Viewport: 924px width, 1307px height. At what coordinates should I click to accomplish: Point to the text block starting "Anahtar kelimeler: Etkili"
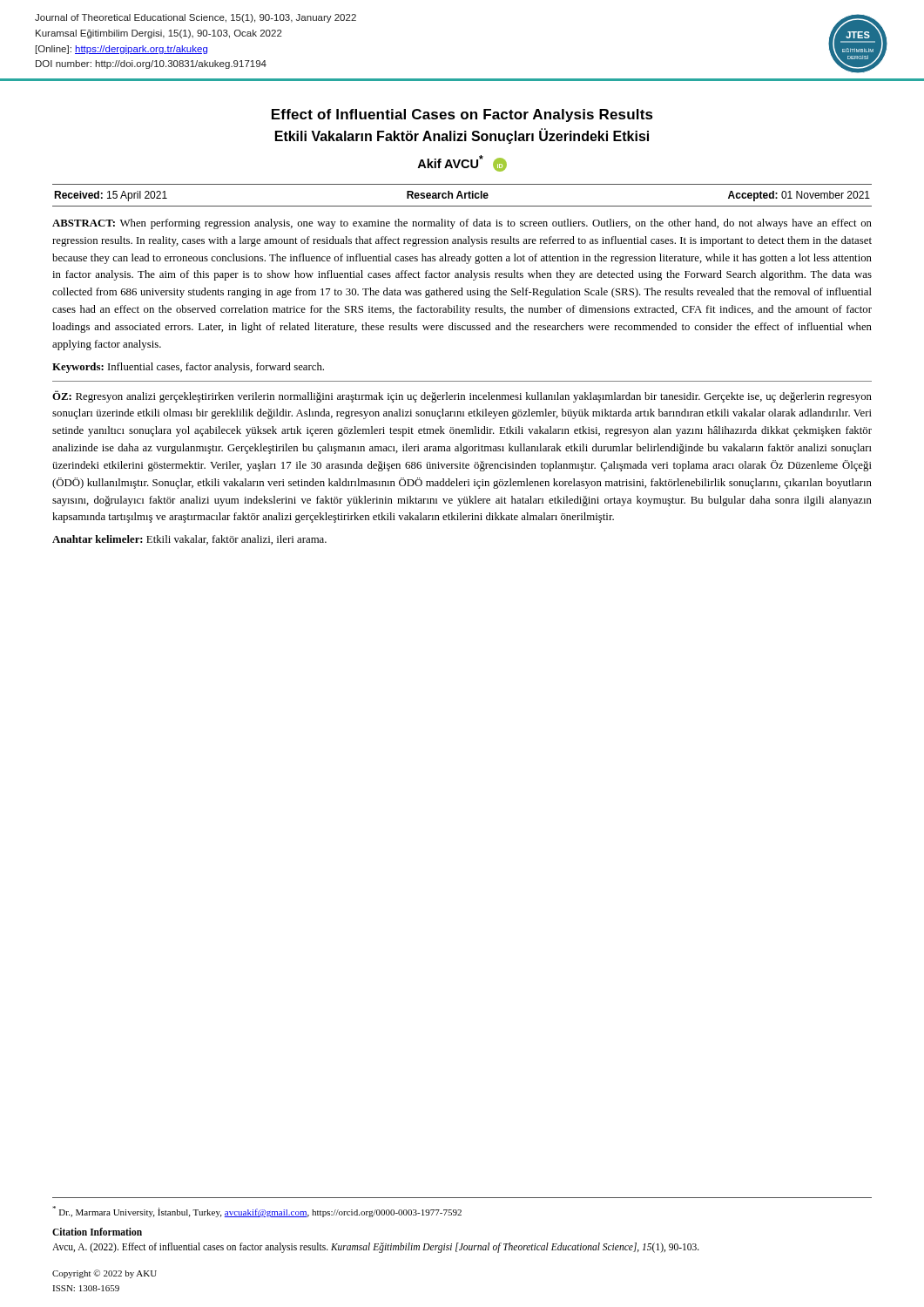(189, 540)
